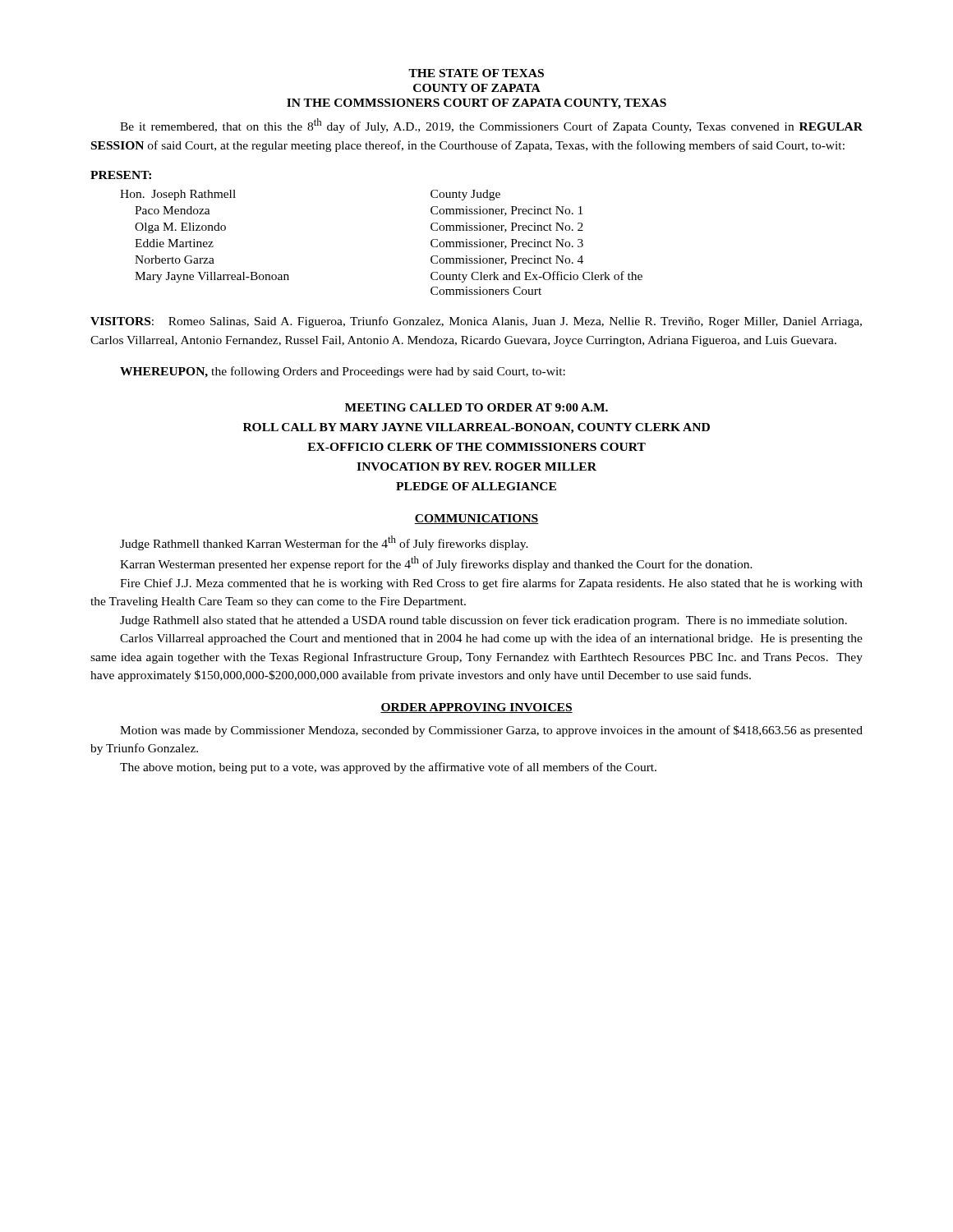Point to the block beginning "The above motion, being"
This screenshot has width=953, height=1232.
click(389, 766)
